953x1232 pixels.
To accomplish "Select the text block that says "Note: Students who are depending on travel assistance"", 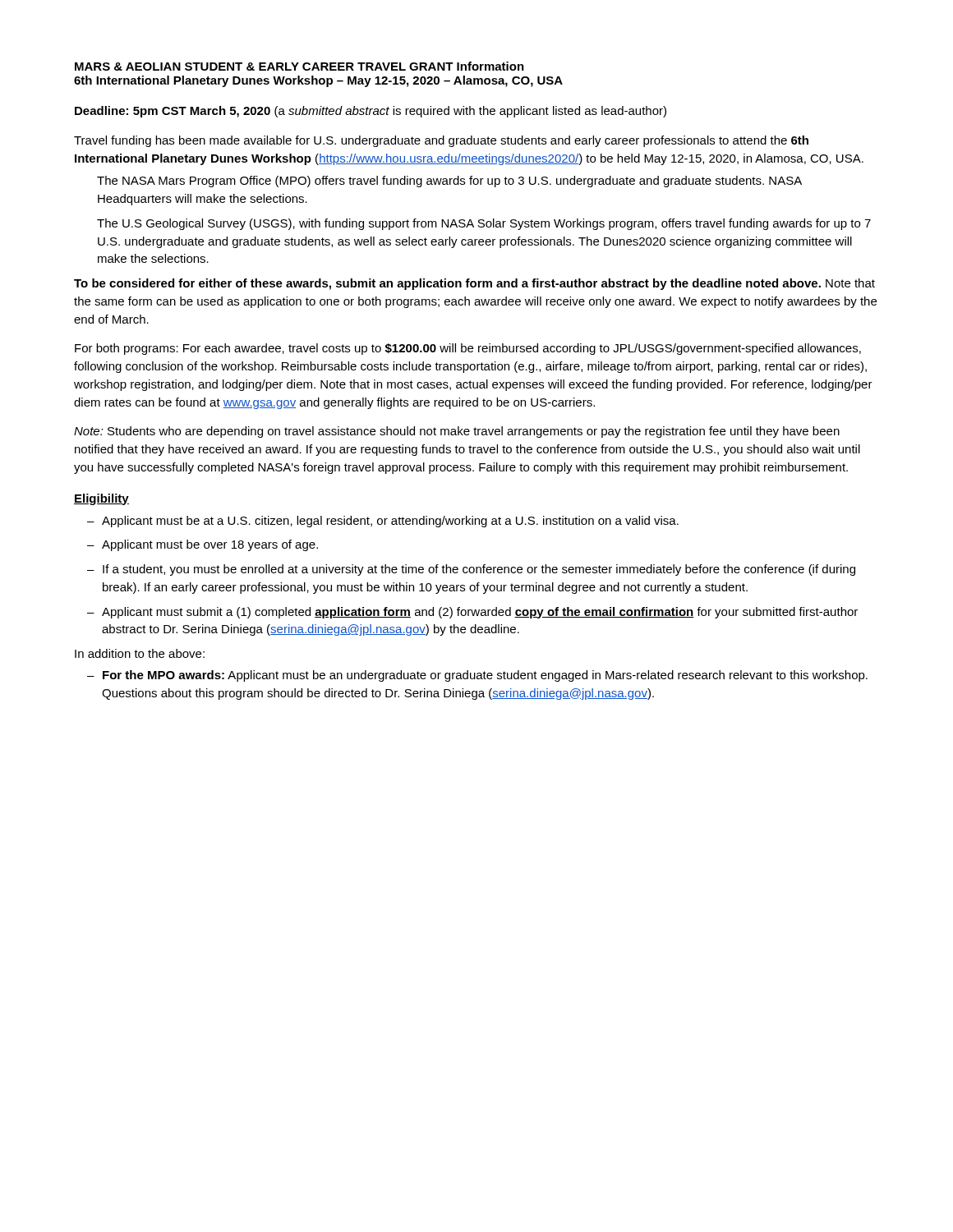I will [x=467, y=449].
